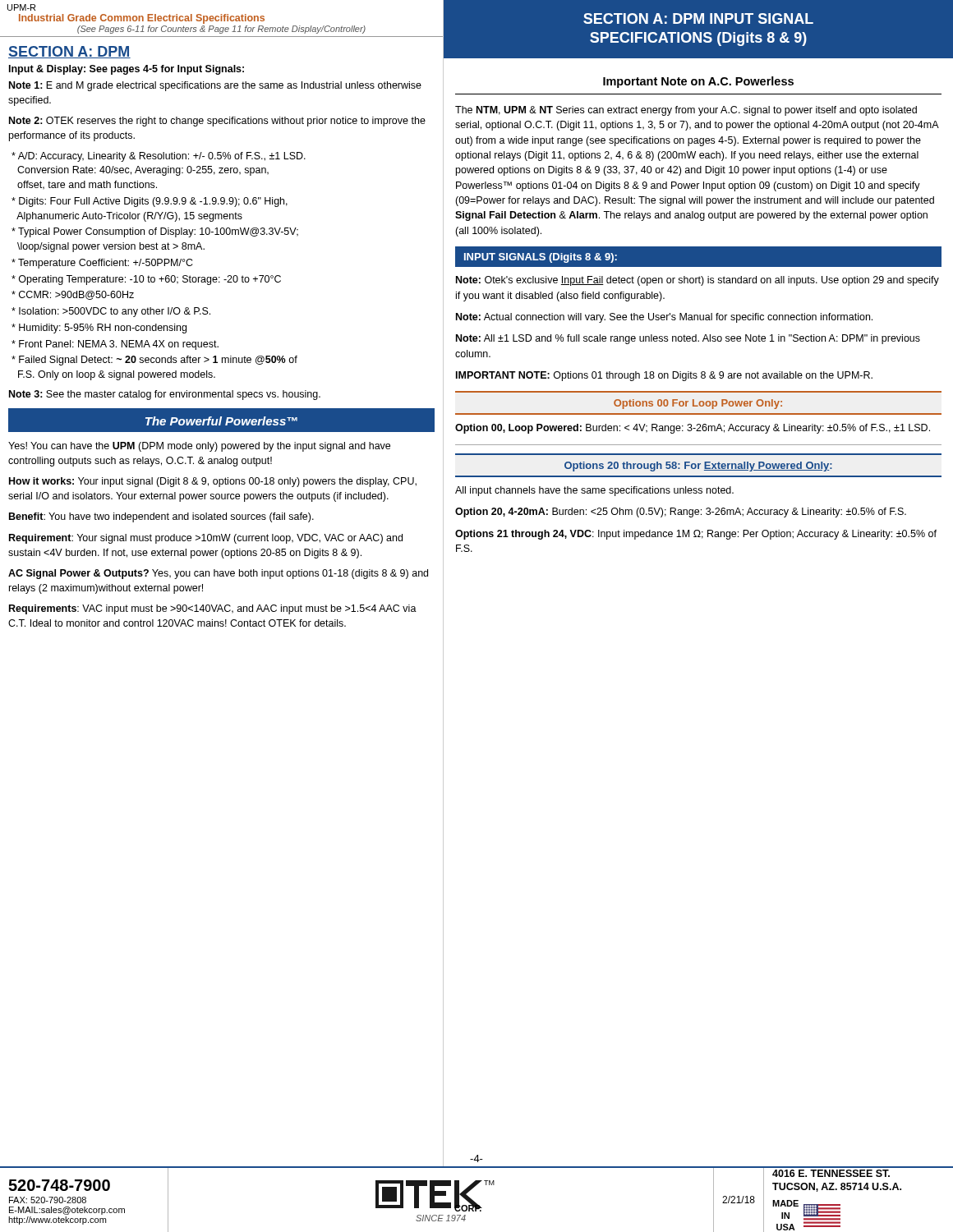Navigate to the region starting "AC Signal Power & Outputs?"

[219, 581]
